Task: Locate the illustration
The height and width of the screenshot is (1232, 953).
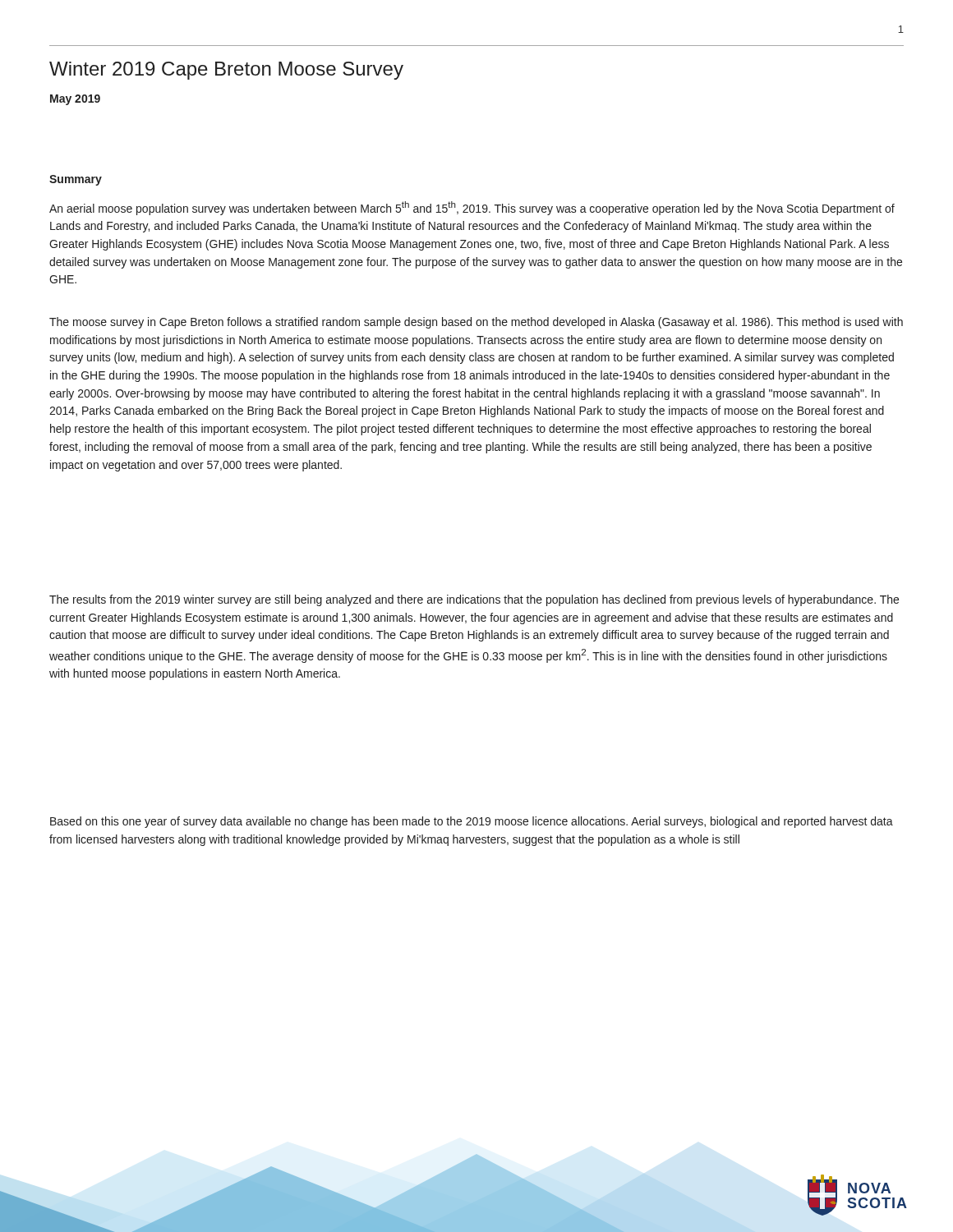Action: [476, 1179]
